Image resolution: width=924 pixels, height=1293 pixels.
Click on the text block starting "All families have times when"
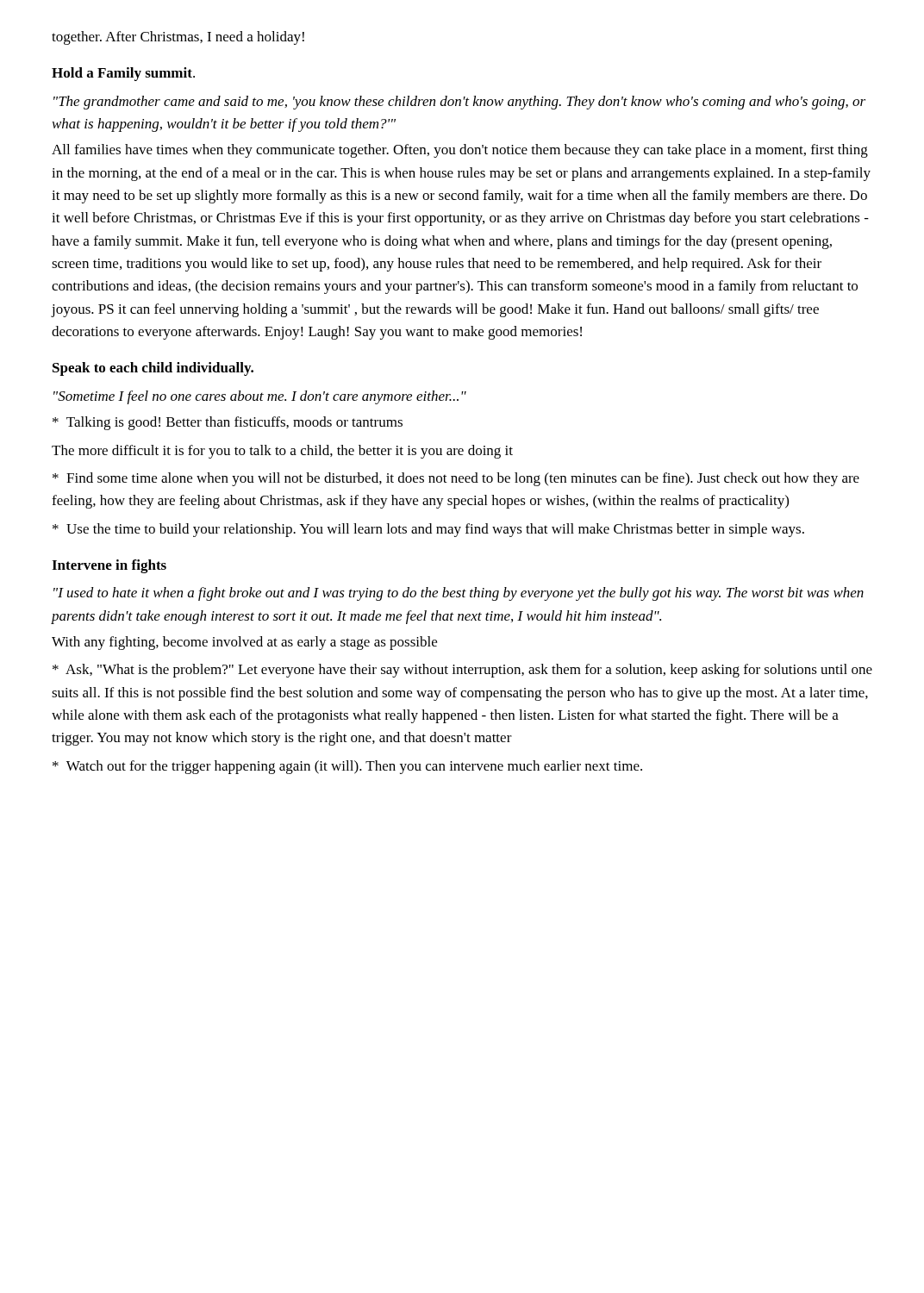462,241
